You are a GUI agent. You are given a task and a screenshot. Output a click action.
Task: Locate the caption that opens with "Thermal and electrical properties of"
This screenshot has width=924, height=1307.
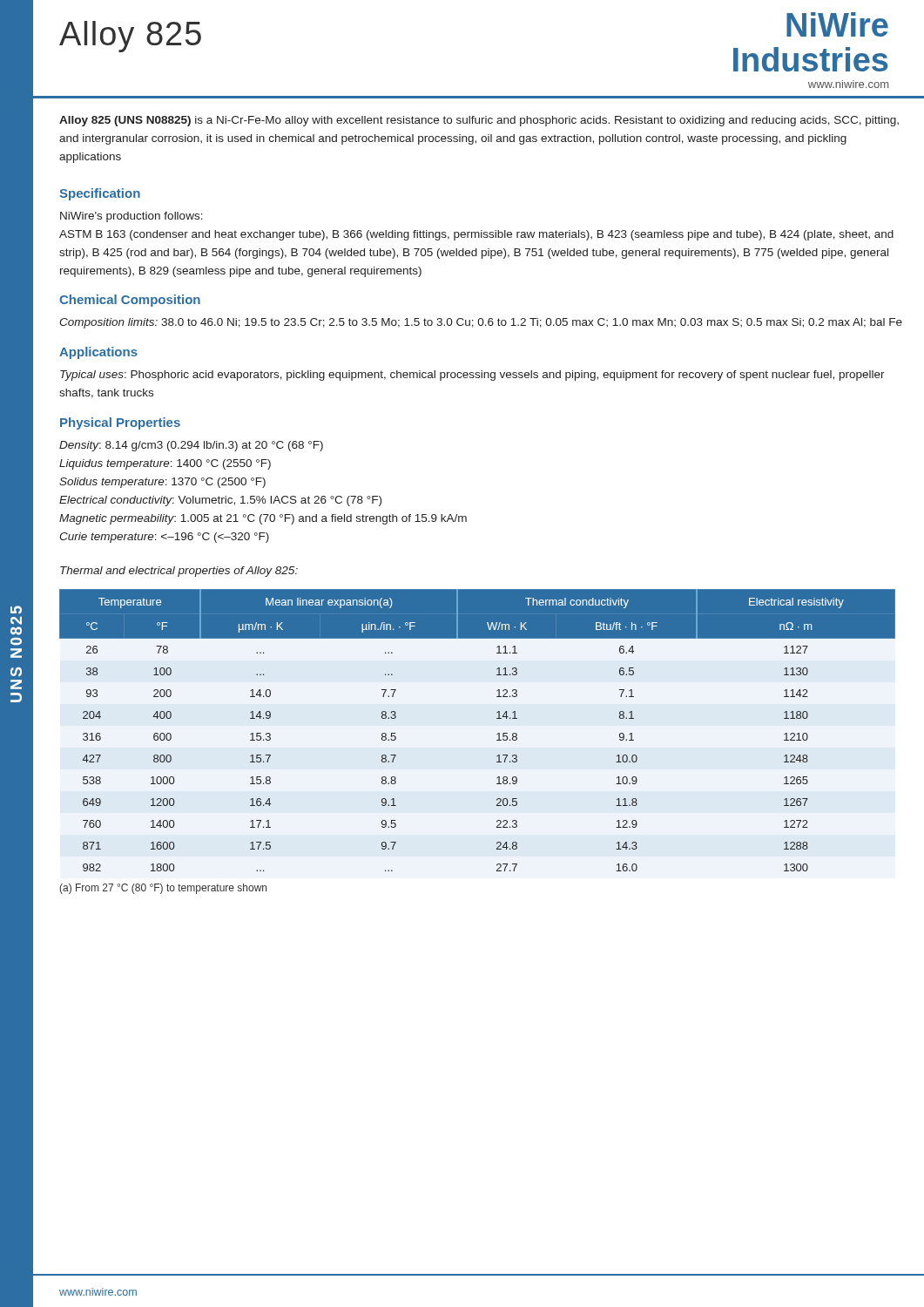click(x=179, y=570)
